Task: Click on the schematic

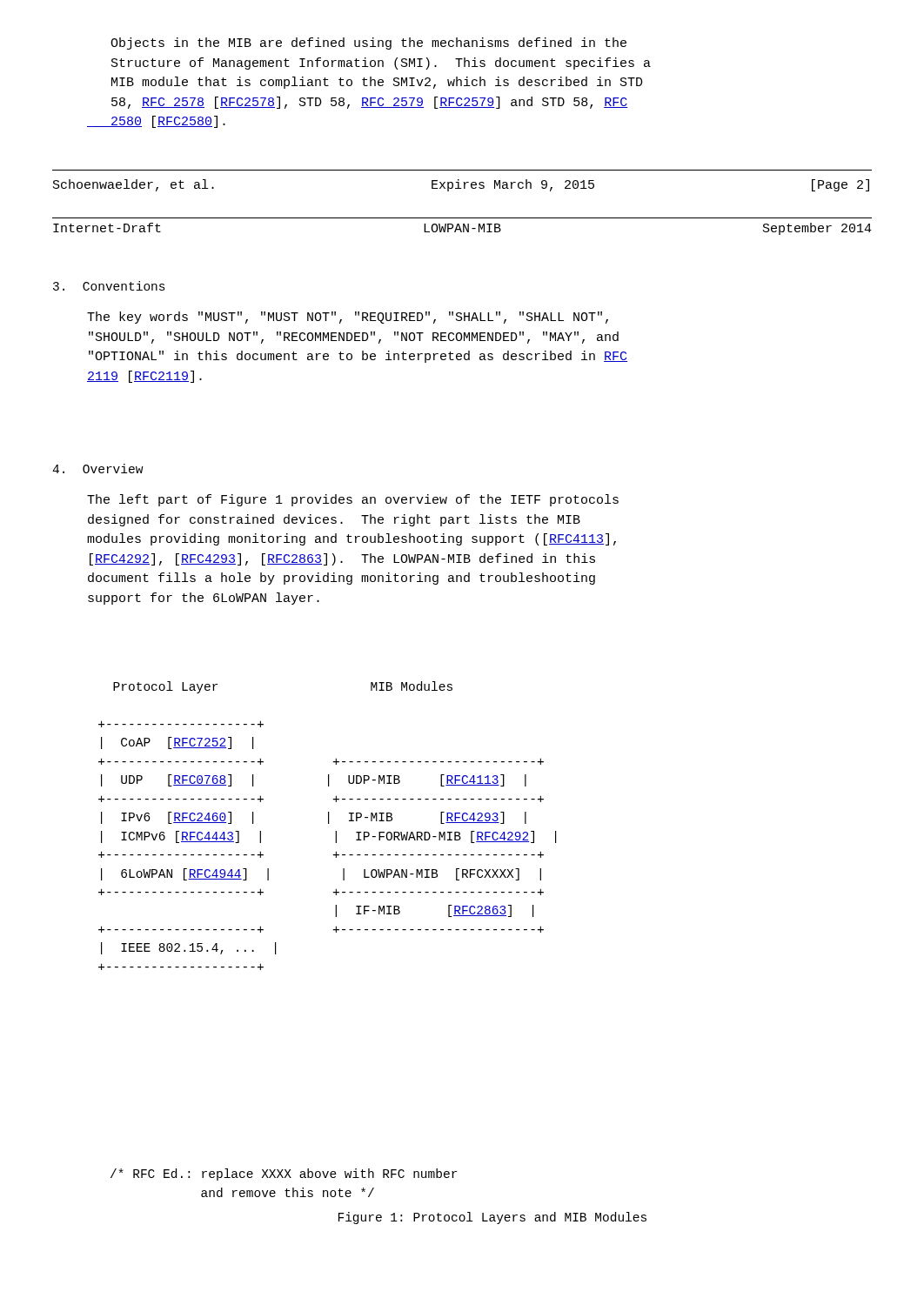Action: [x=462, y=828]
